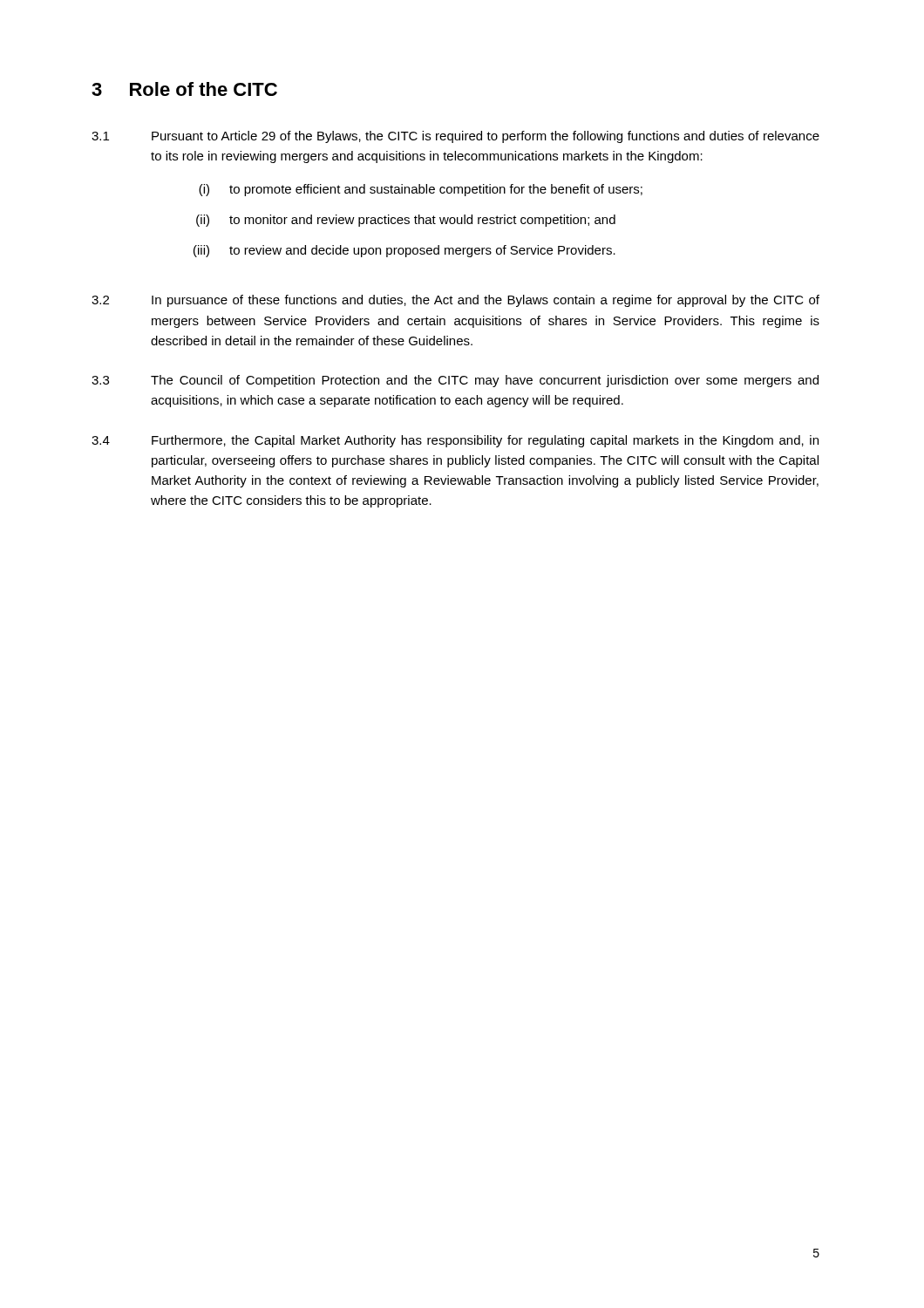Where is the passage that starts "(iii) to review and"?
Screen dimensions: 1308x924
(485, 250)
